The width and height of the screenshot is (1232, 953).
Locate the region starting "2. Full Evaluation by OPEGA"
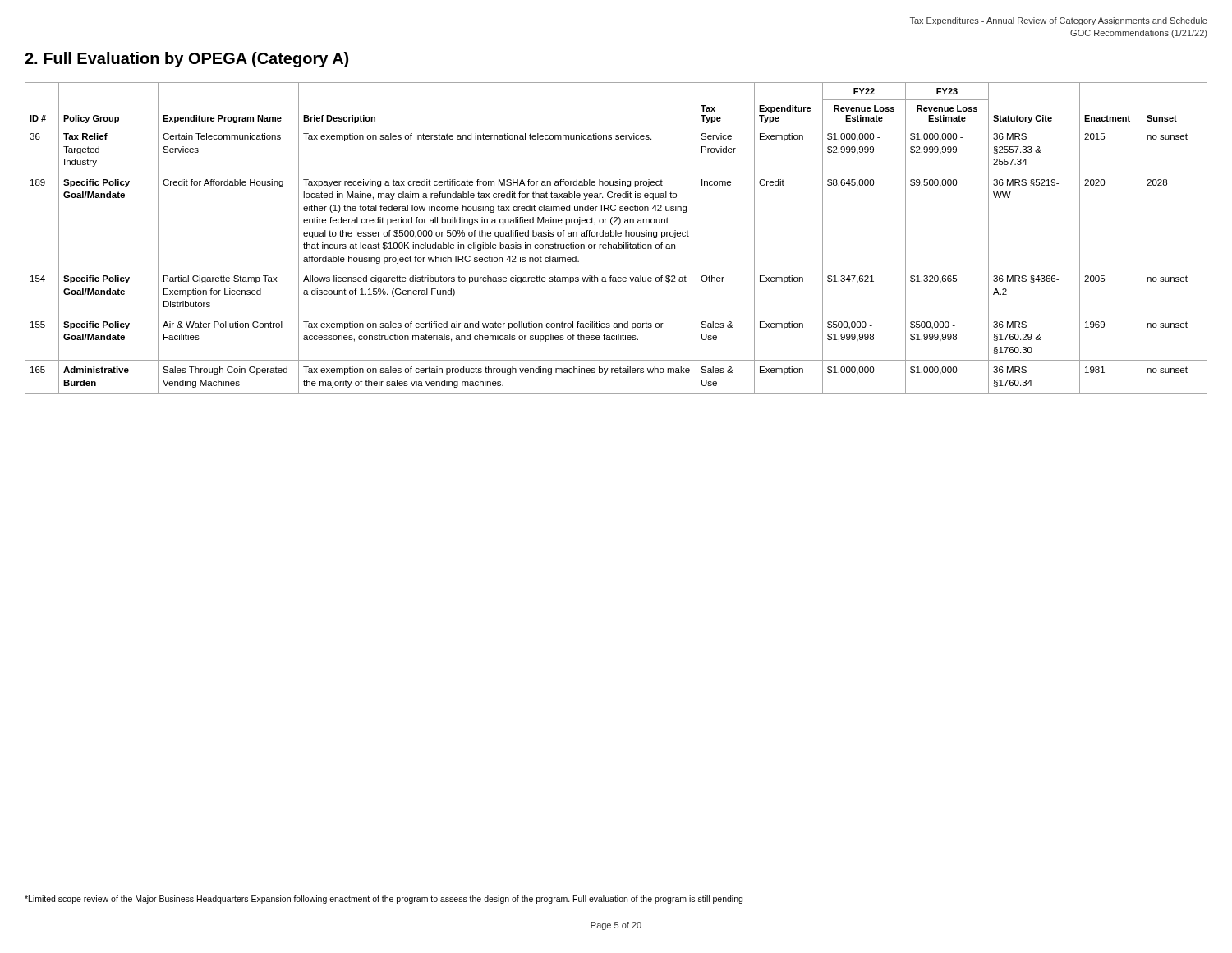point(187,58)
